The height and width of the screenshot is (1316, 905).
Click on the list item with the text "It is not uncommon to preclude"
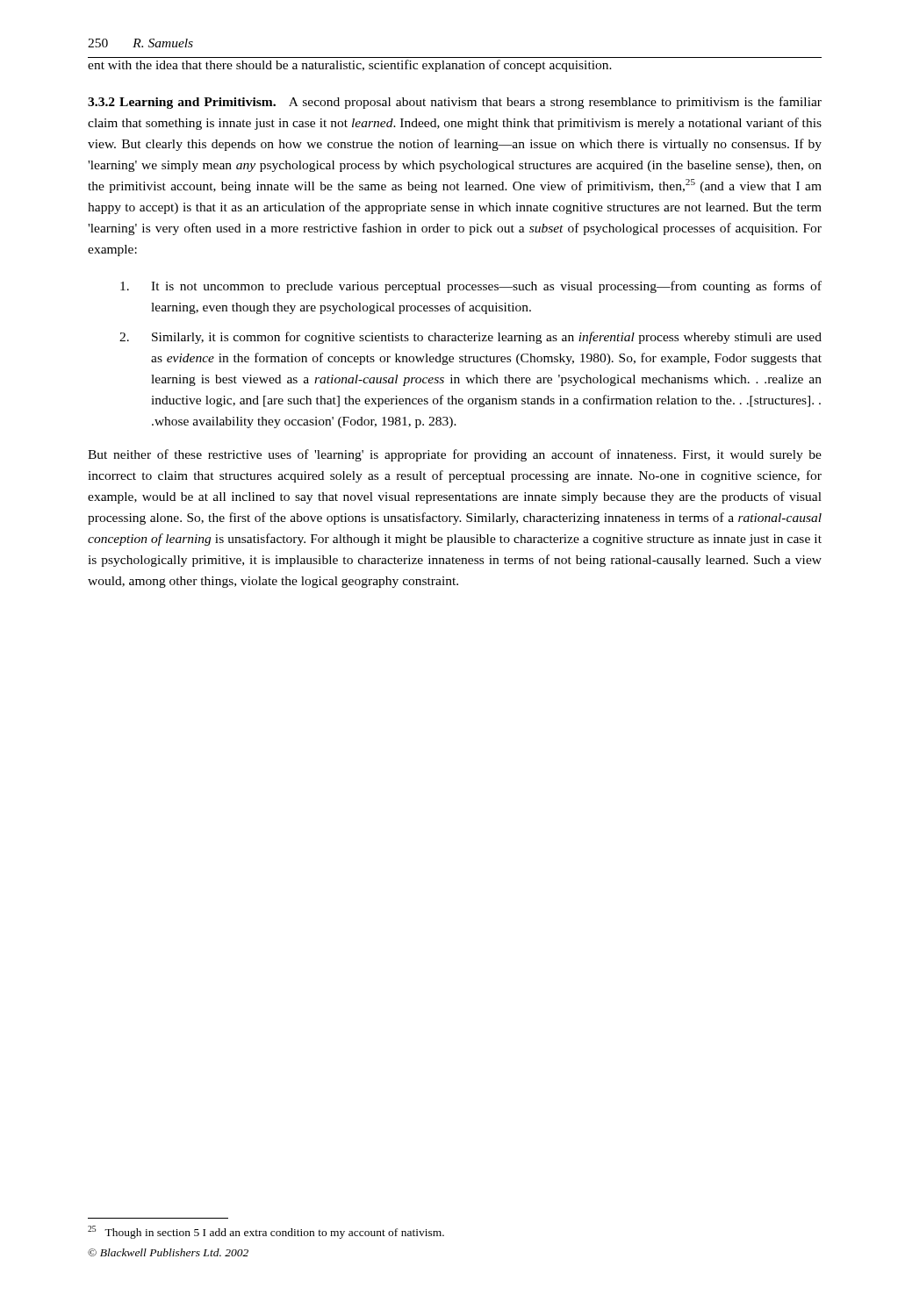tap(455, 297)
